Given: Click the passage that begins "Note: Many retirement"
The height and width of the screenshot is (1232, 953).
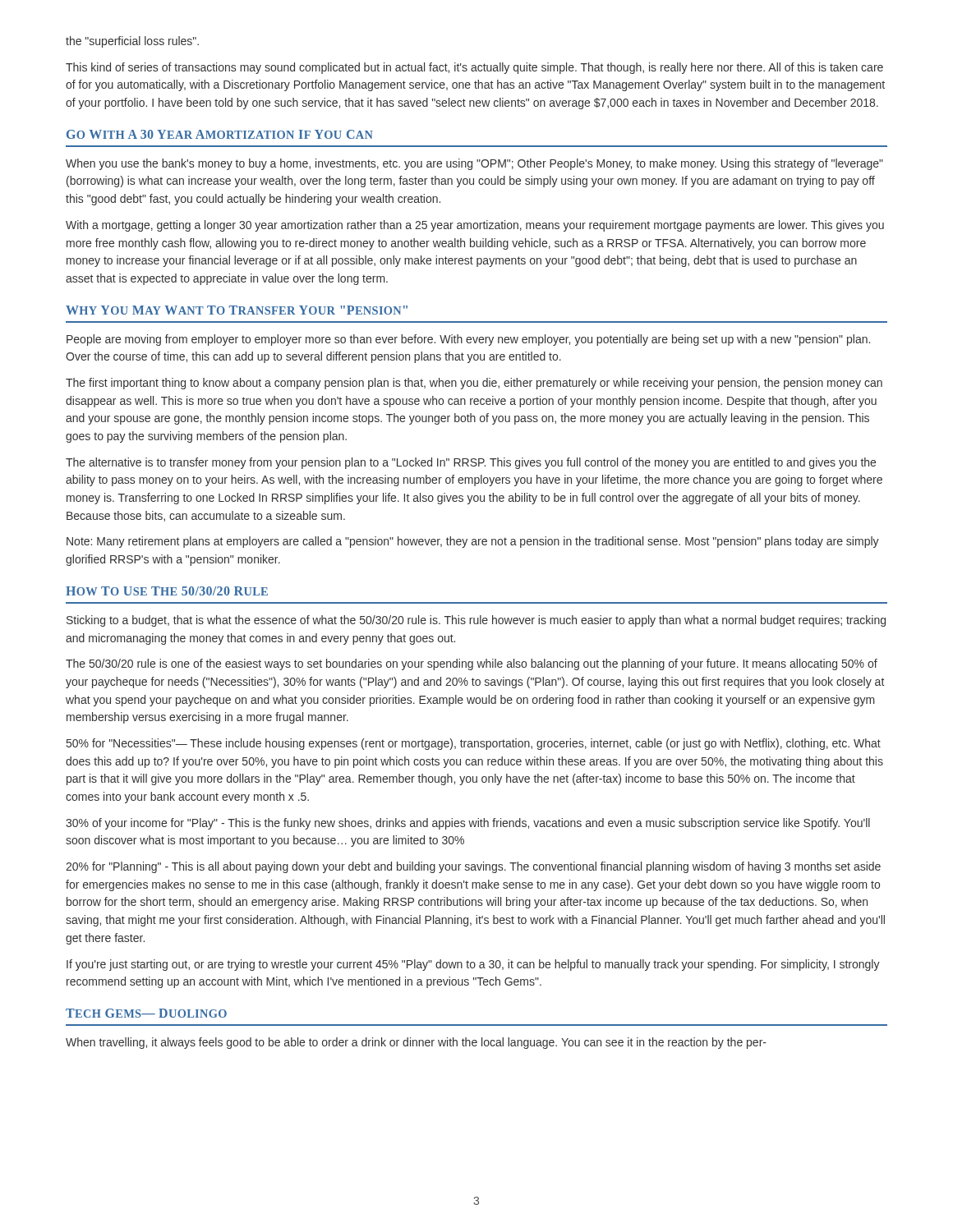Looking at the screenshot, I should (x=472, y=551).
